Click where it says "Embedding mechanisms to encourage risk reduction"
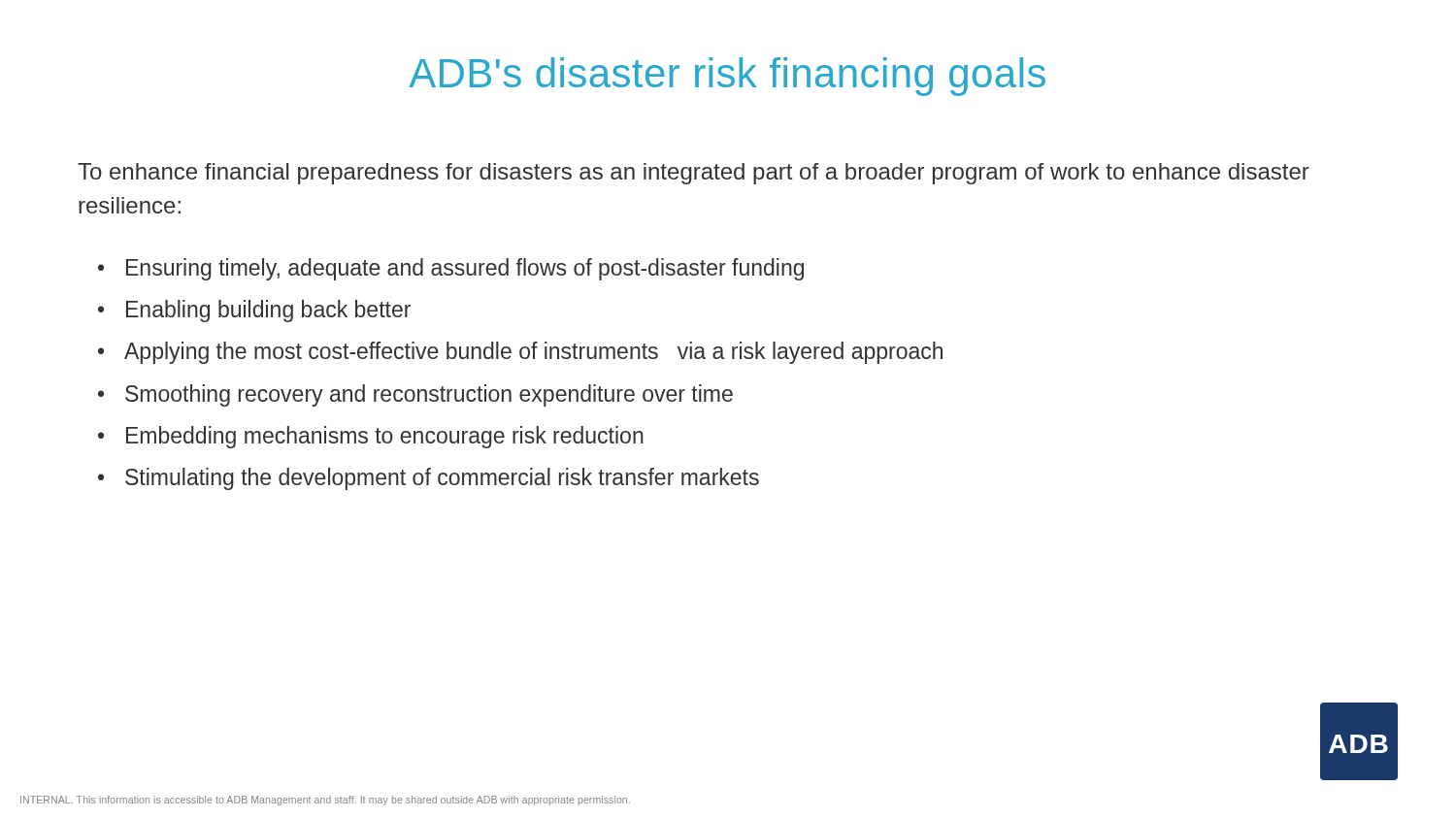Image resolution: width=1456 pixels, height=819 pixels. 384,436
